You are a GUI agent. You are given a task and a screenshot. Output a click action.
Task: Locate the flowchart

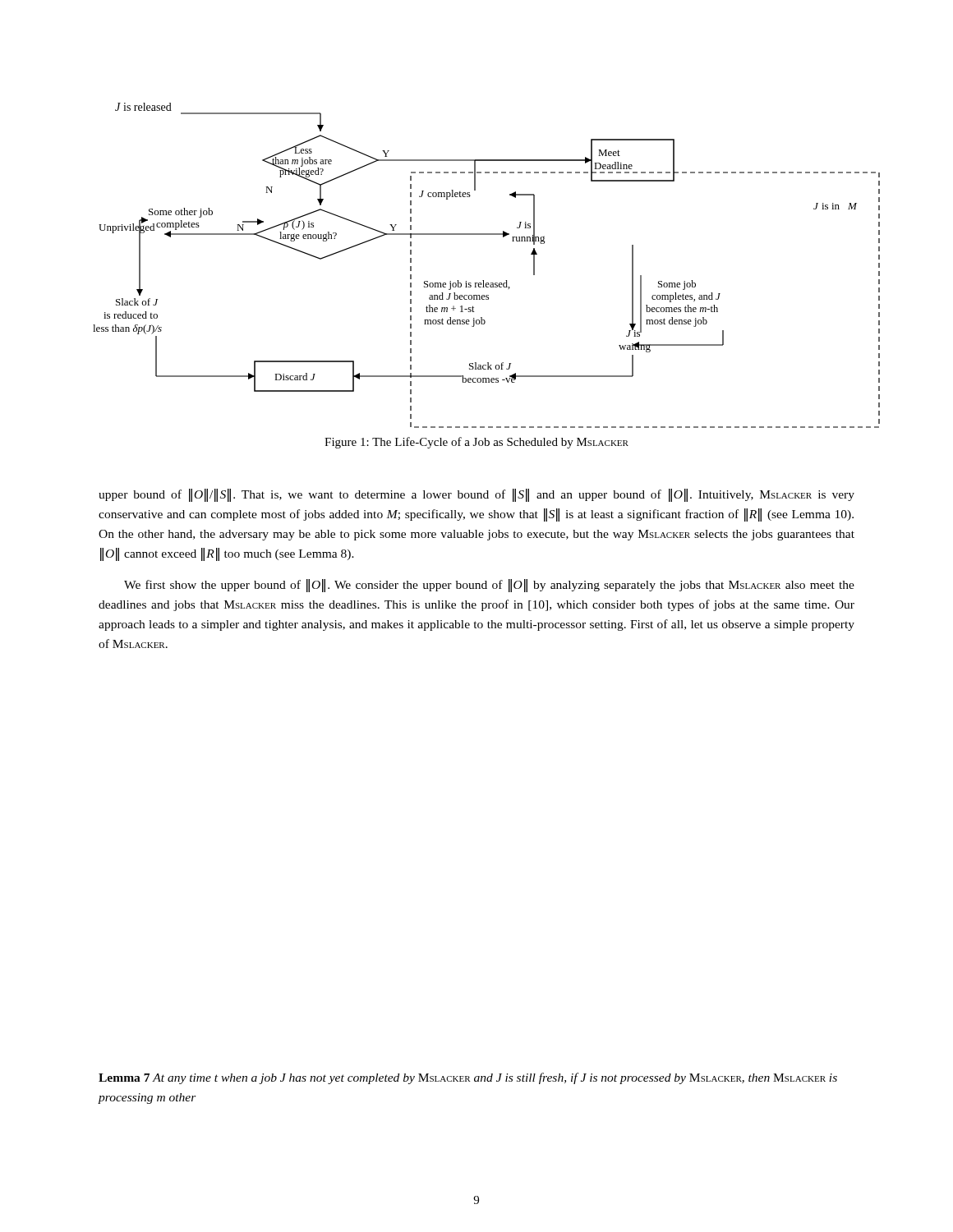point(476,234)
